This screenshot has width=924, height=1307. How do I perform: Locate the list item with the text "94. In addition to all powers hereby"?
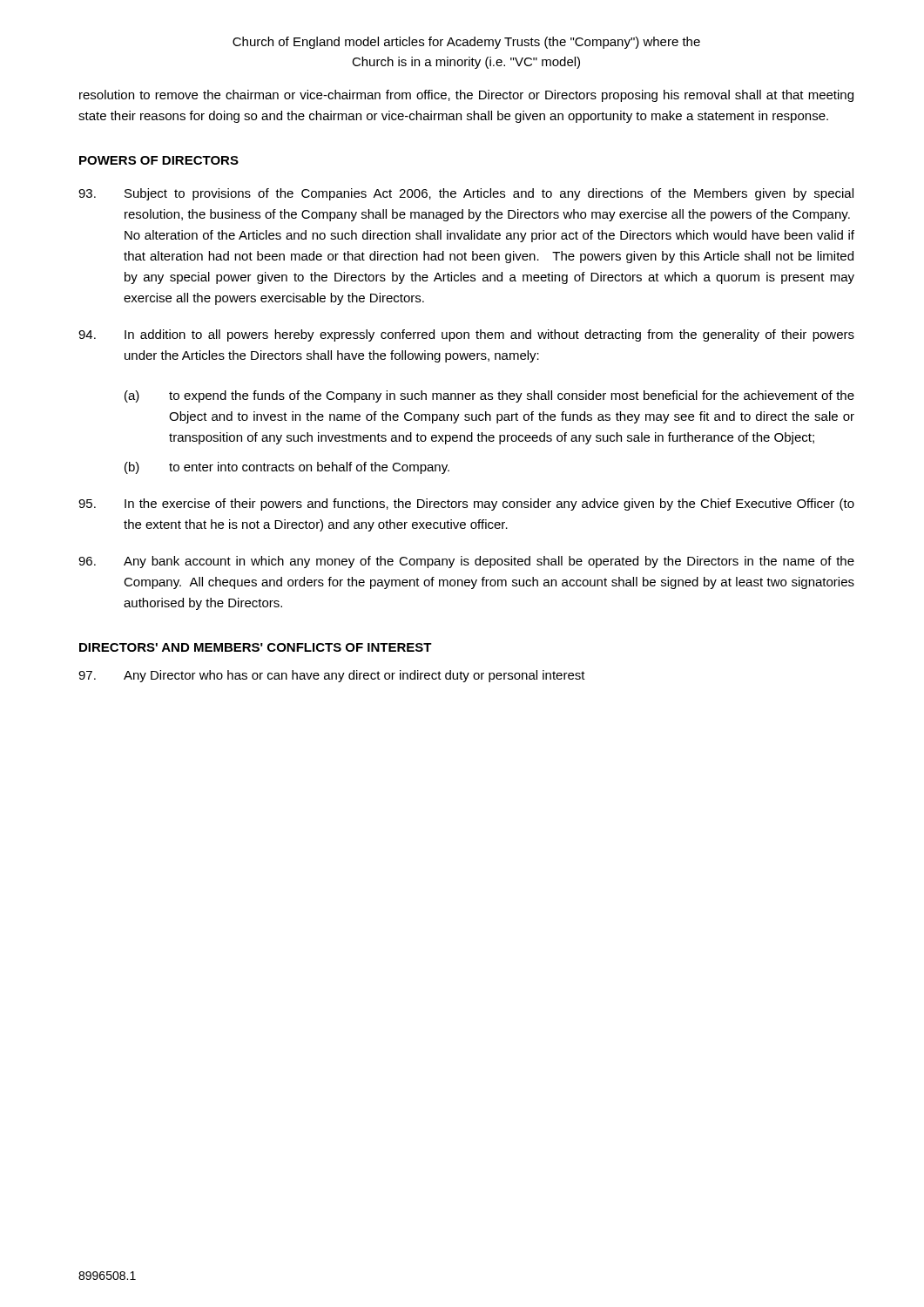pyautogui.click(x=466, y=400)
